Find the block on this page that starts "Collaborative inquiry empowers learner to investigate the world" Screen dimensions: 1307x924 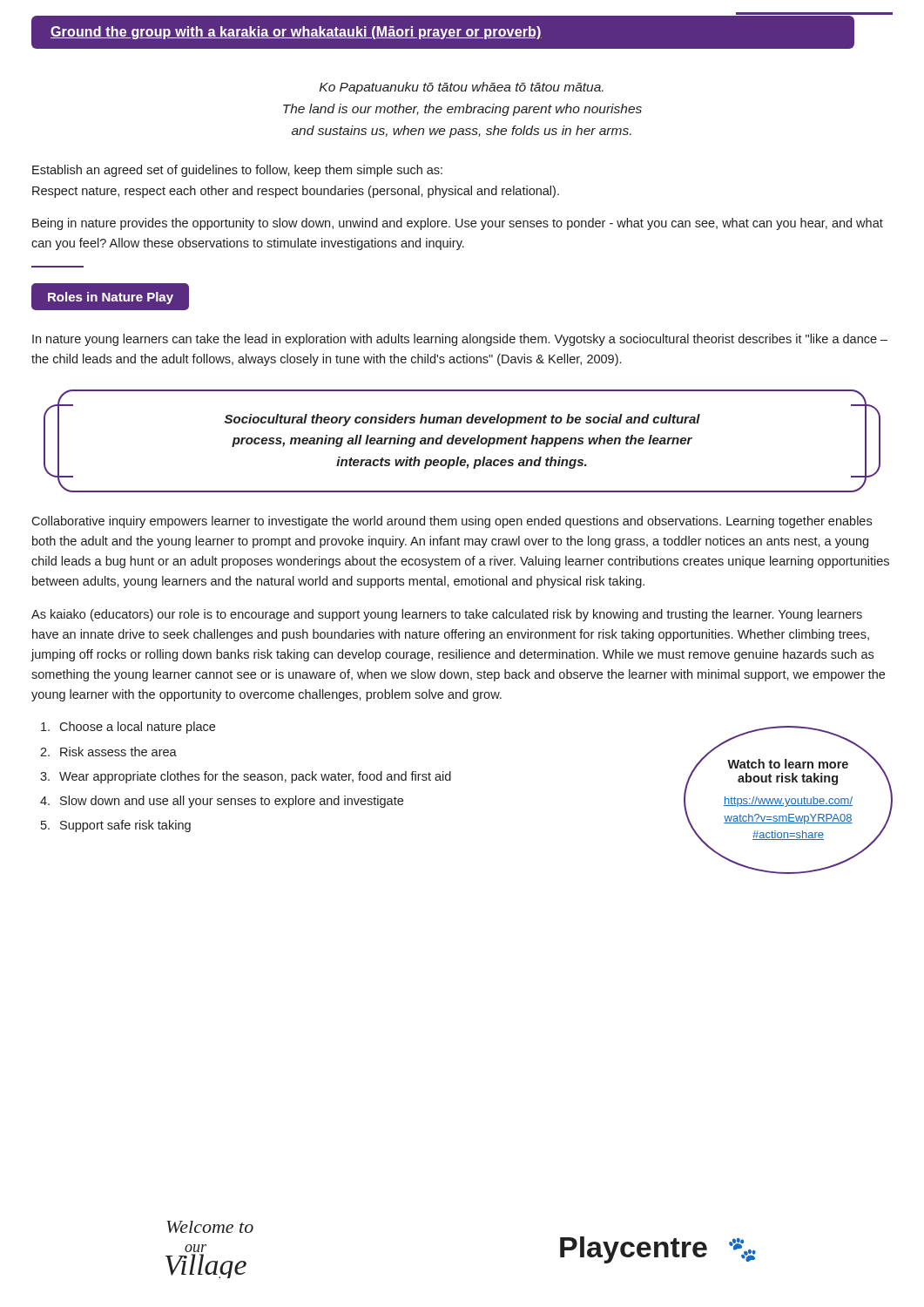460,551
